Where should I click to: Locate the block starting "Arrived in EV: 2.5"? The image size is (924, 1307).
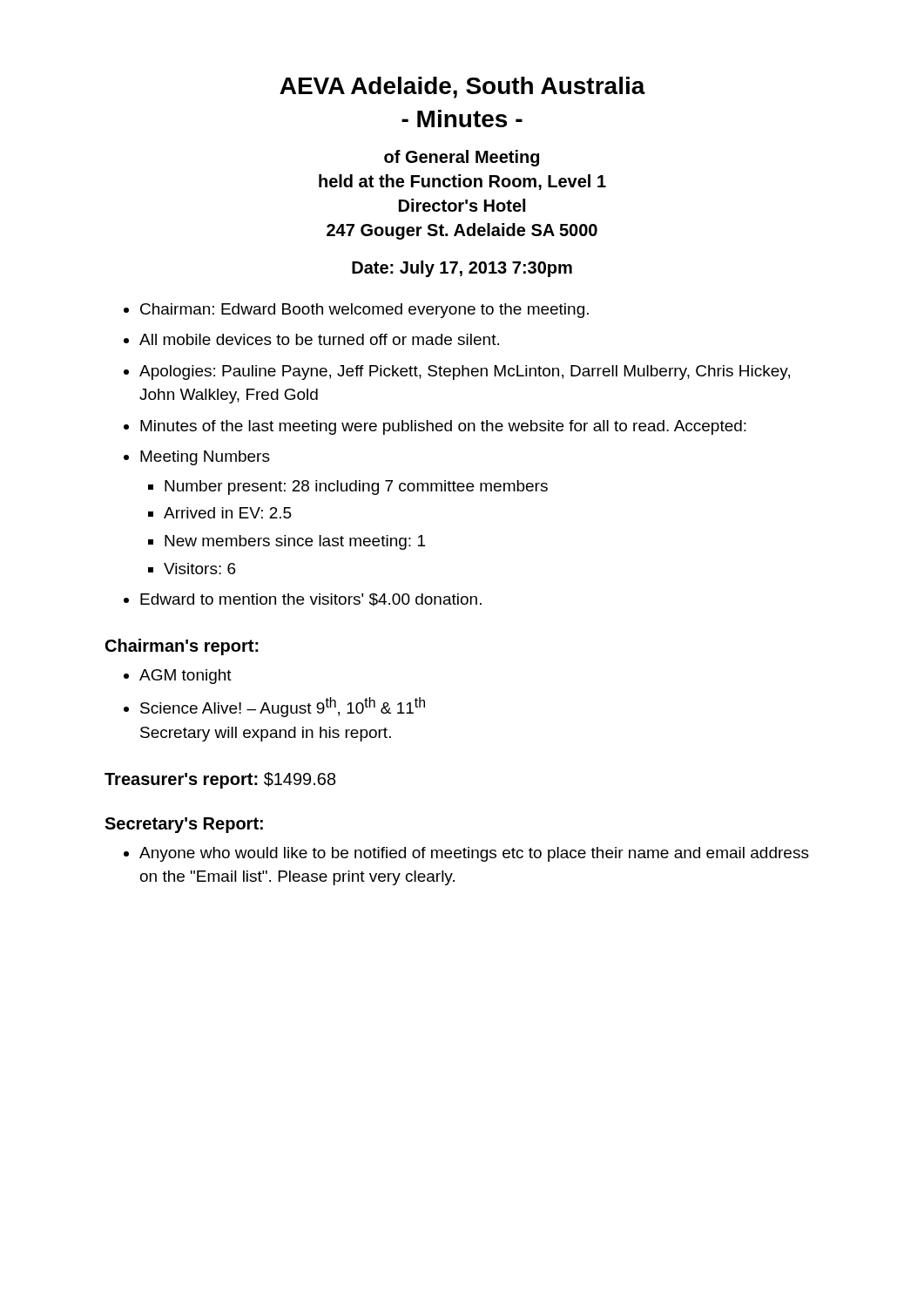(x=228, y=513)
